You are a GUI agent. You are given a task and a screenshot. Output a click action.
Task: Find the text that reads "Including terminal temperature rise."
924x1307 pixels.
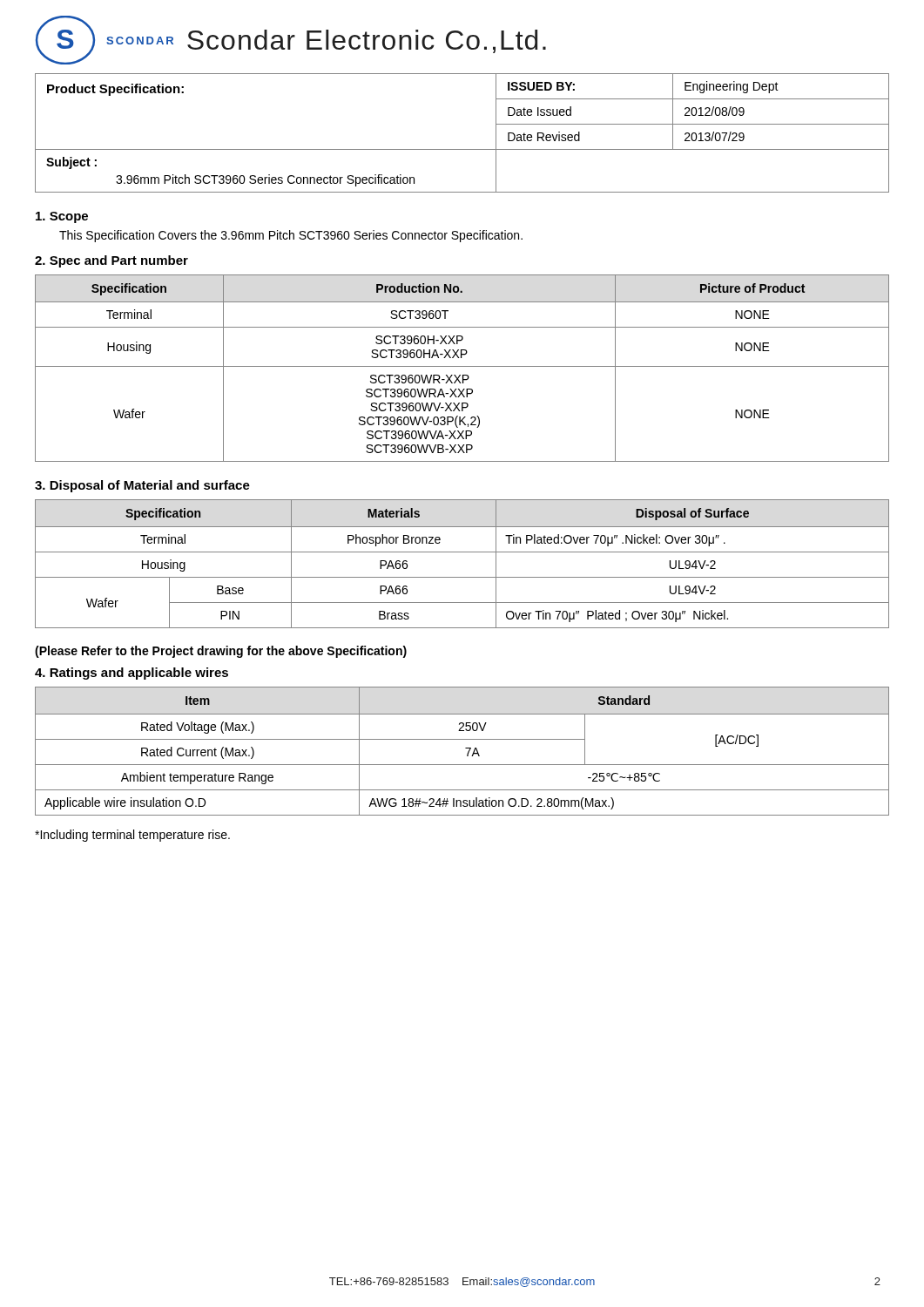point(133,835)
